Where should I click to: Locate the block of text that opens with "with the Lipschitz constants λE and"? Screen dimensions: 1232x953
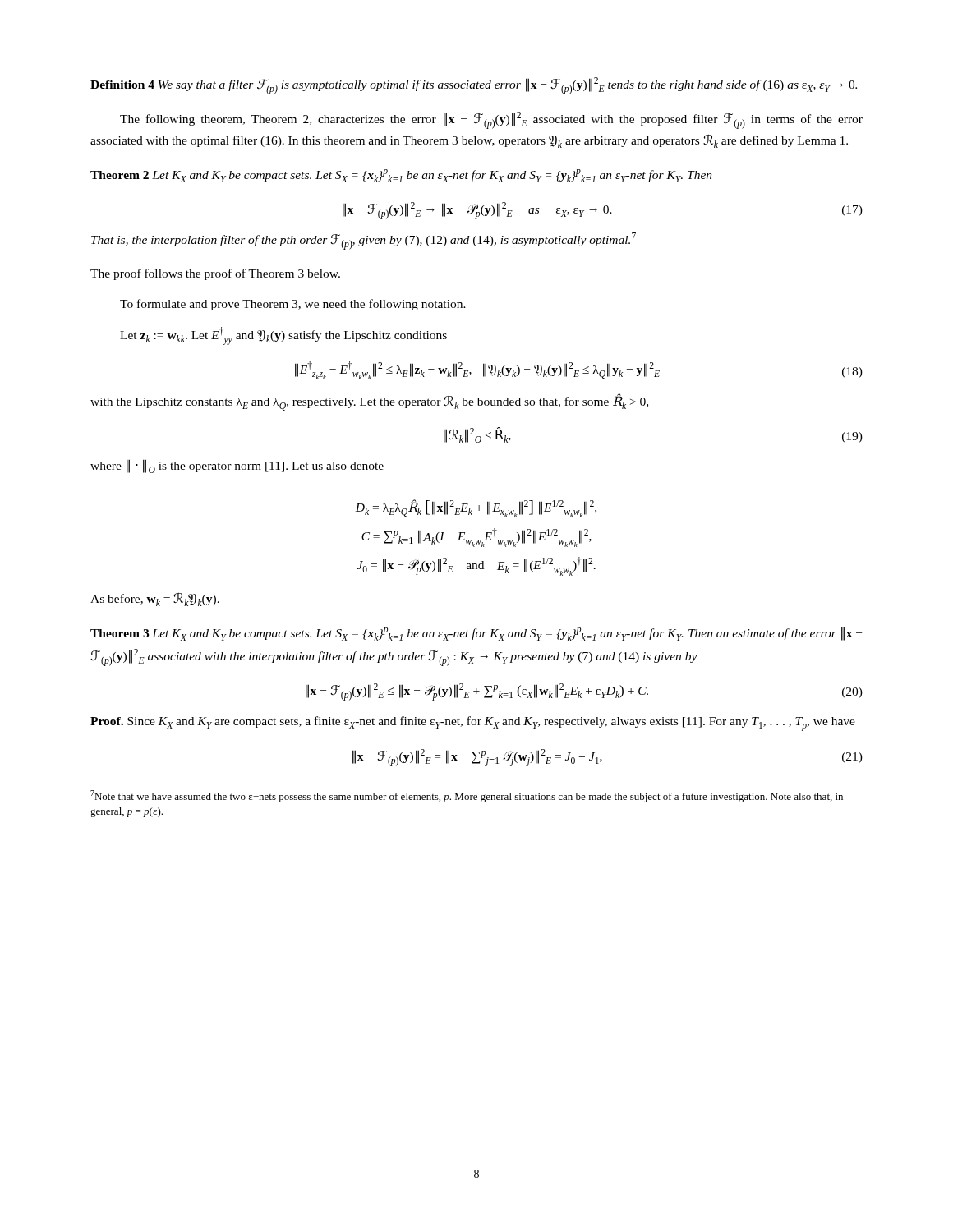[370, 403]
